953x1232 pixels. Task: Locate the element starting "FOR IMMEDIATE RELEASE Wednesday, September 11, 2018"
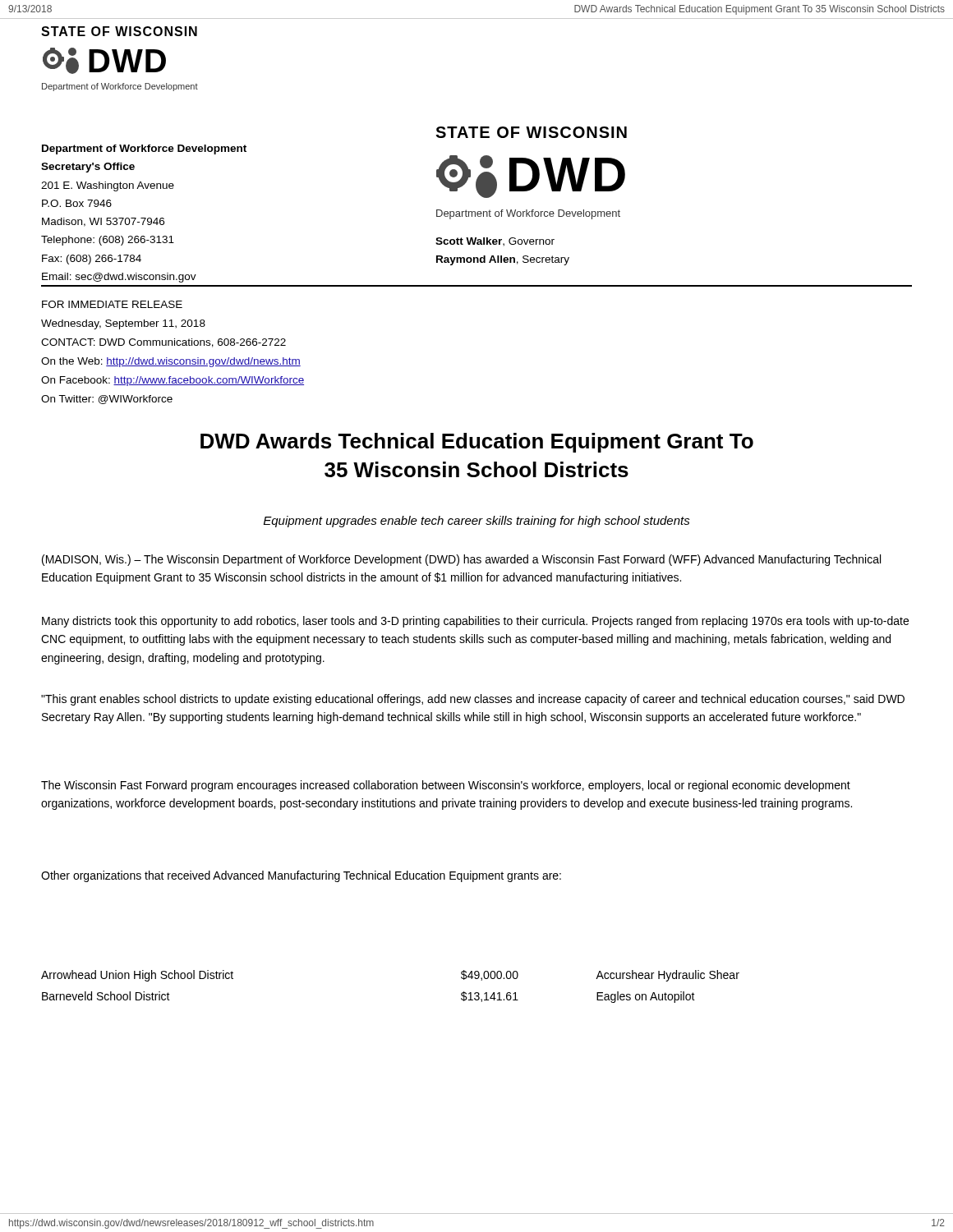pos(173,351)
